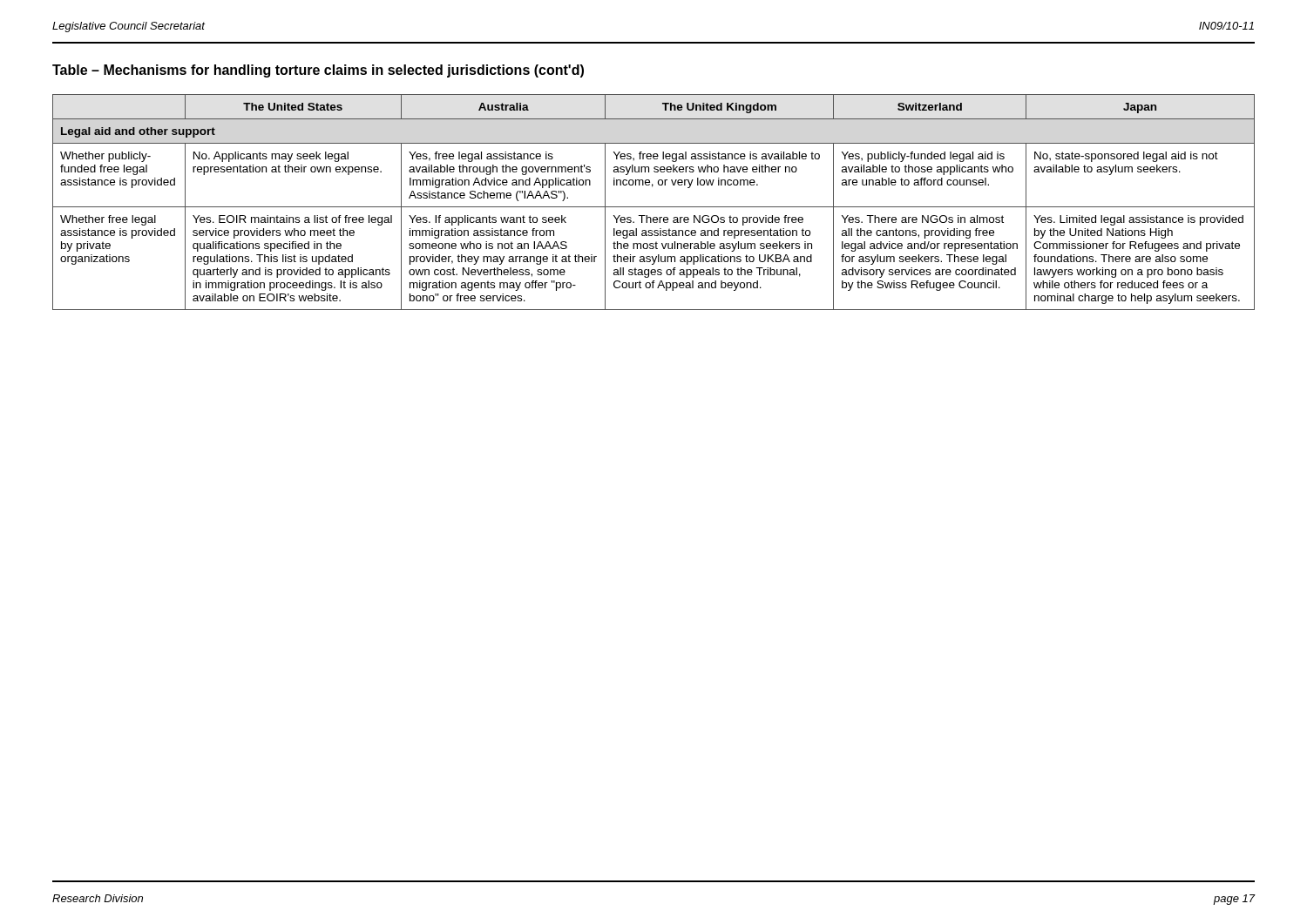
Task: Find the table that mentions "No, state-sponsored legal"
Action: pos(654,202)
